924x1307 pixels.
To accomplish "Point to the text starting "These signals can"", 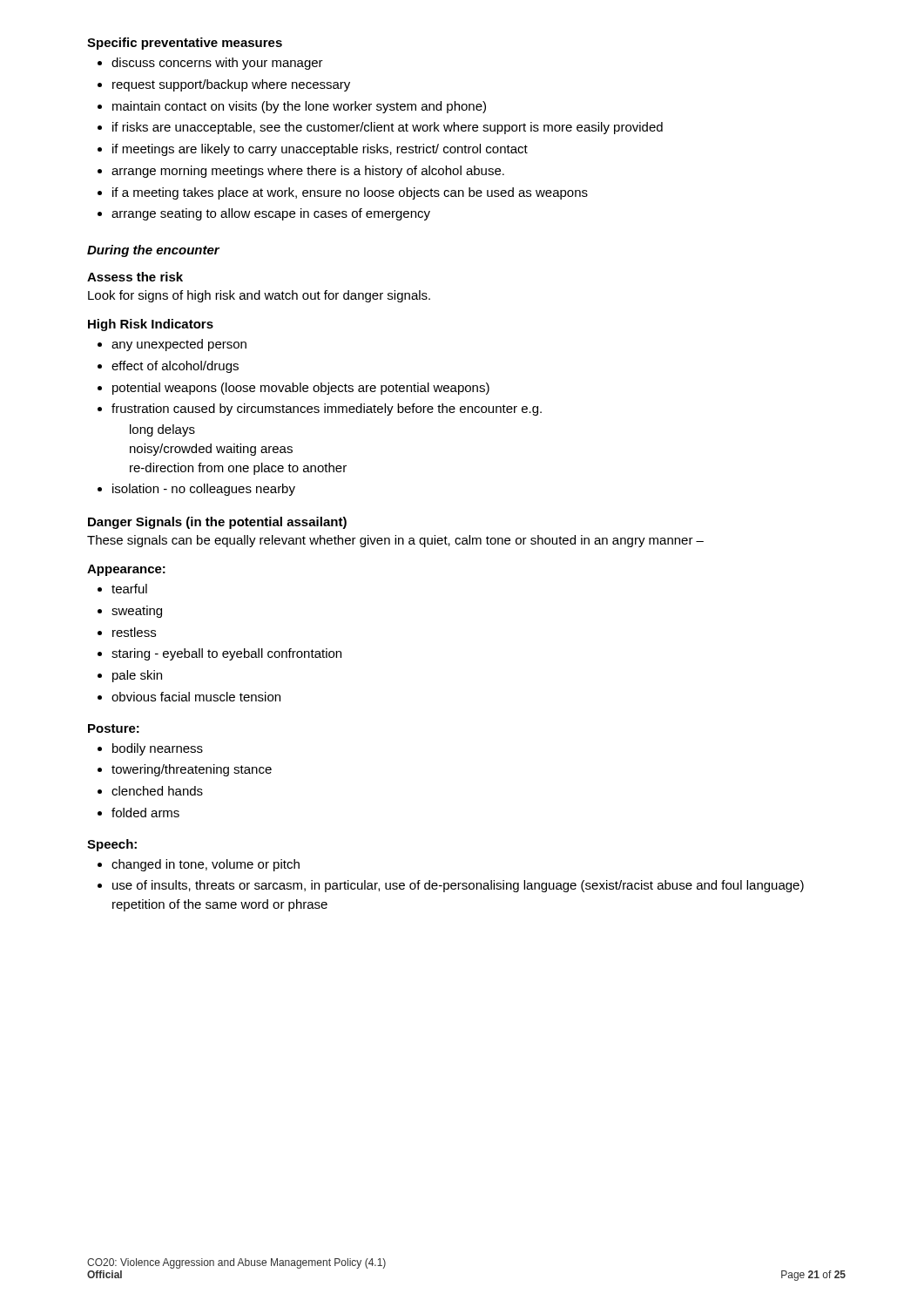I will (x=395, y=540).
